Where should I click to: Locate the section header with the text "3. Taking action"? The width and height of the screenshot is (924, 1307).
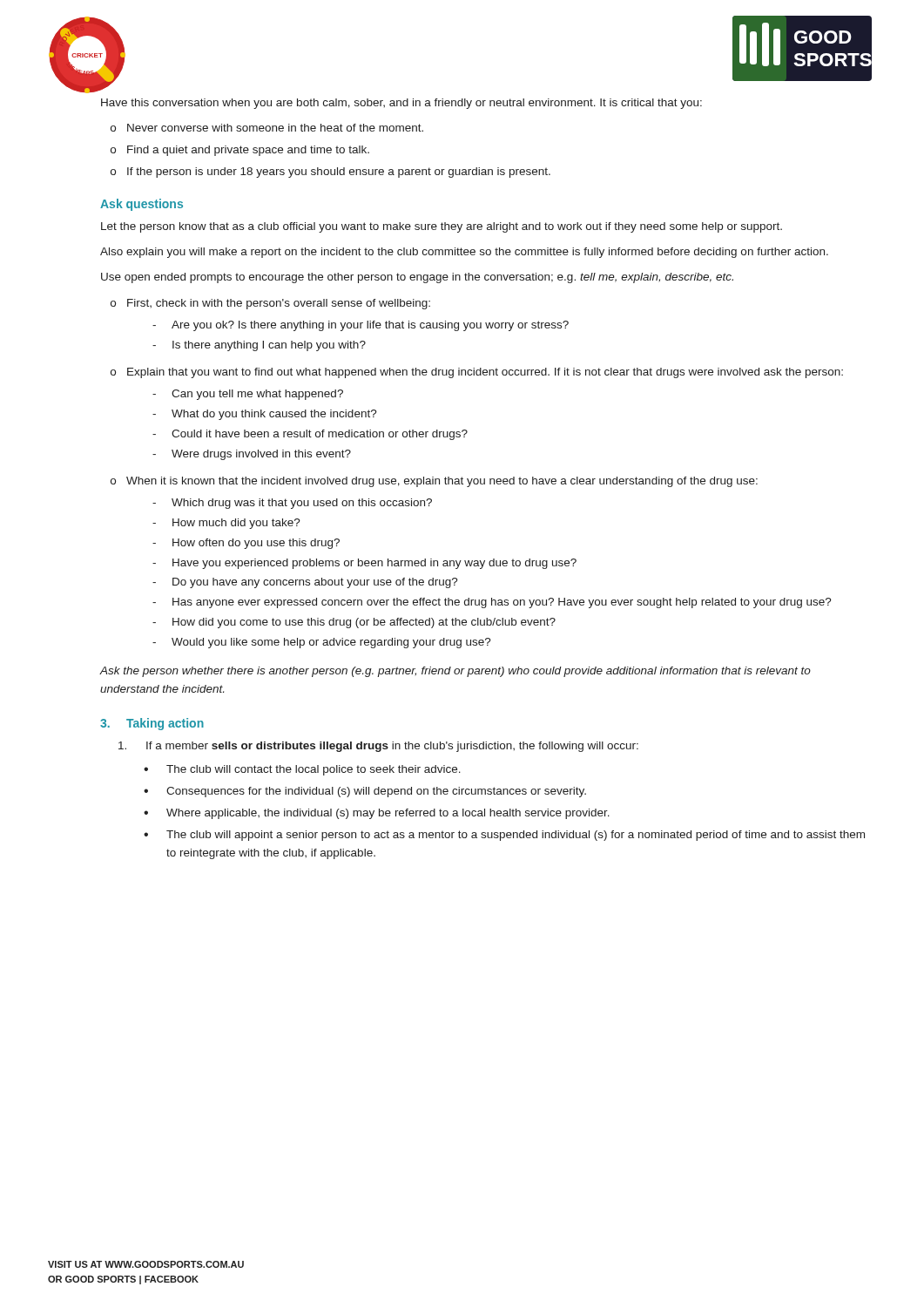(x=152, y=723)
